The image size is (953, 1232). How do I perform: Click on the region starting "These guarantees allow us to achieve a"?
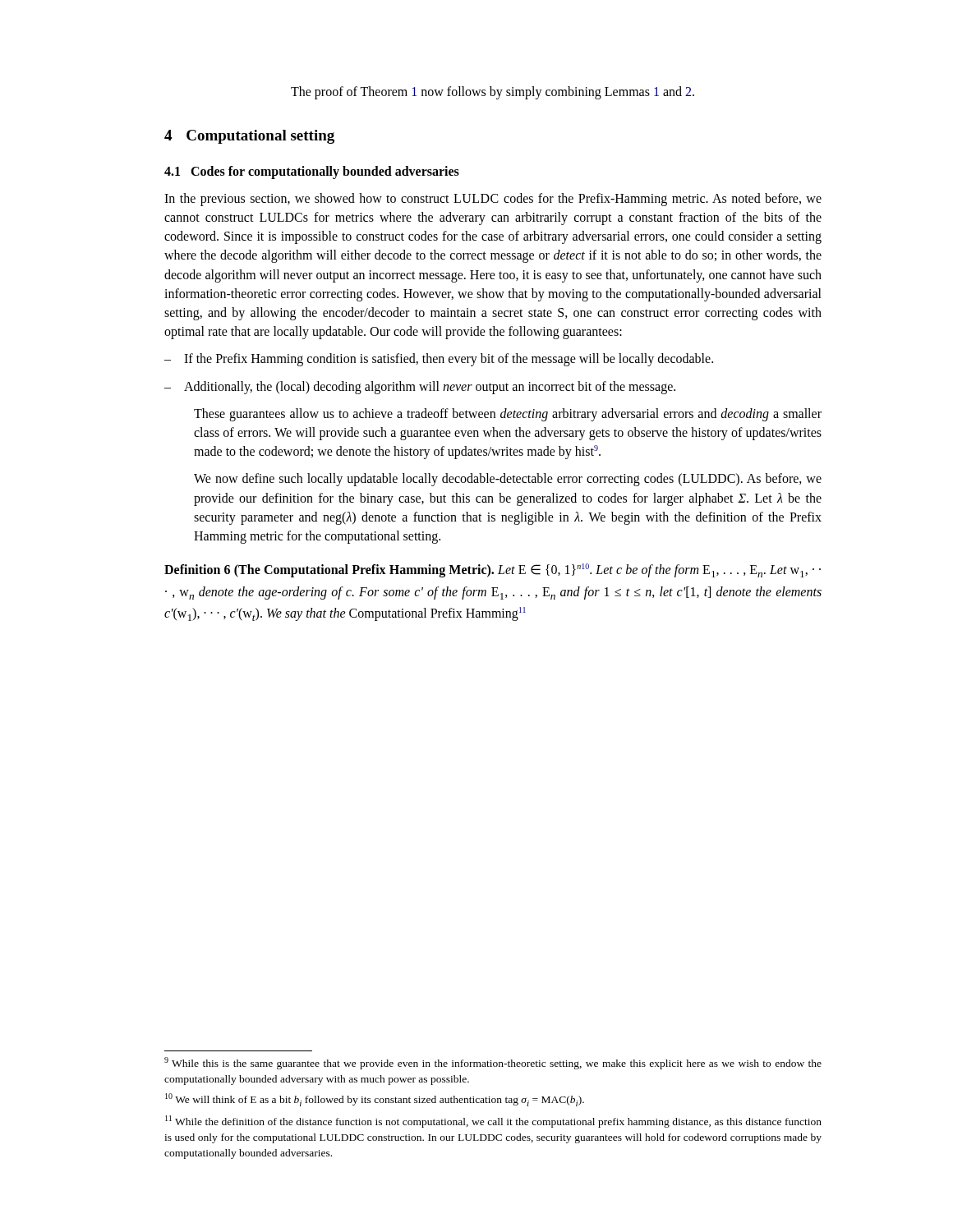[508, 475]
